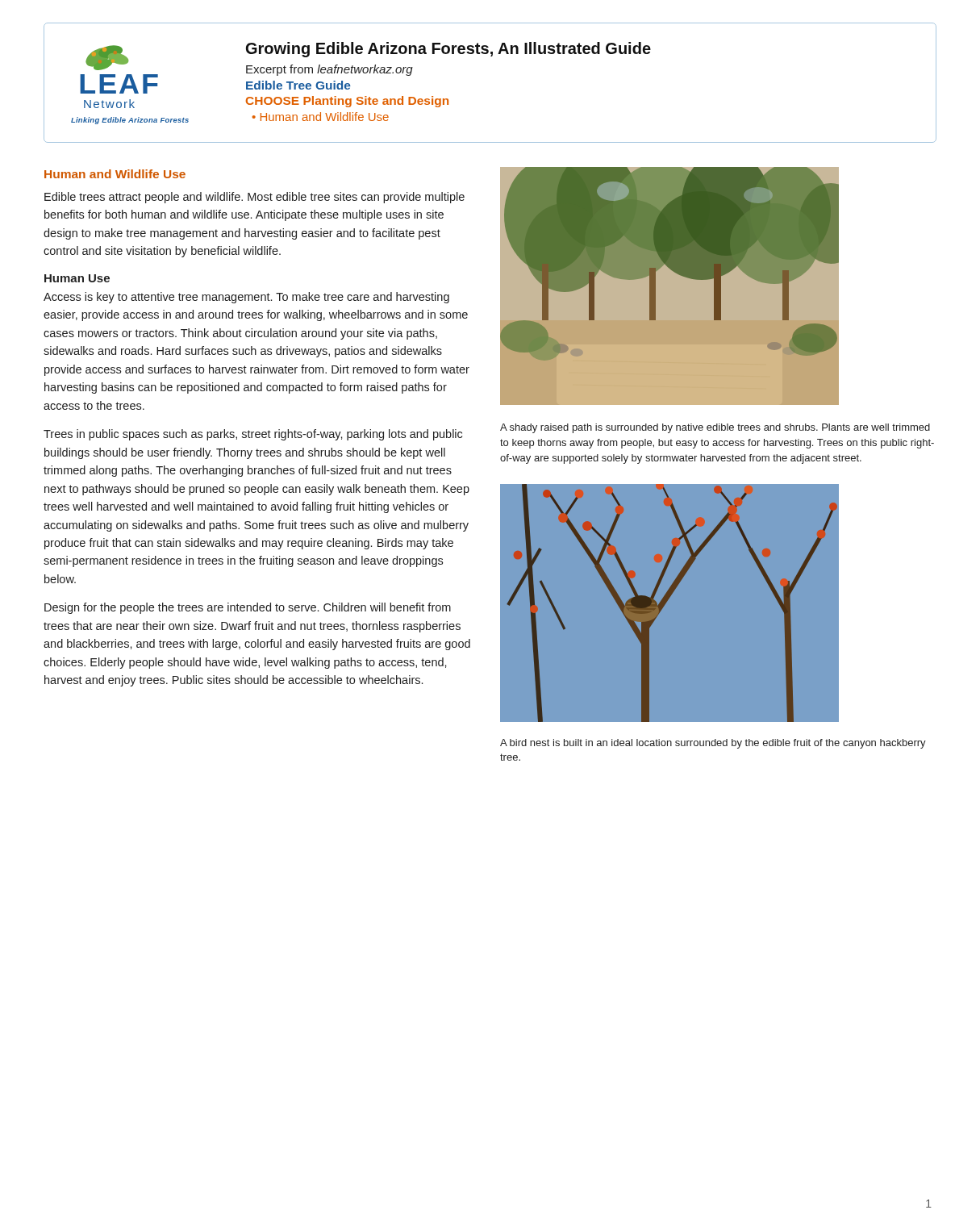Navigate to the block starting "Trees in public spaces"
This screenshot has height=1210, width=980.
[256, 507]
